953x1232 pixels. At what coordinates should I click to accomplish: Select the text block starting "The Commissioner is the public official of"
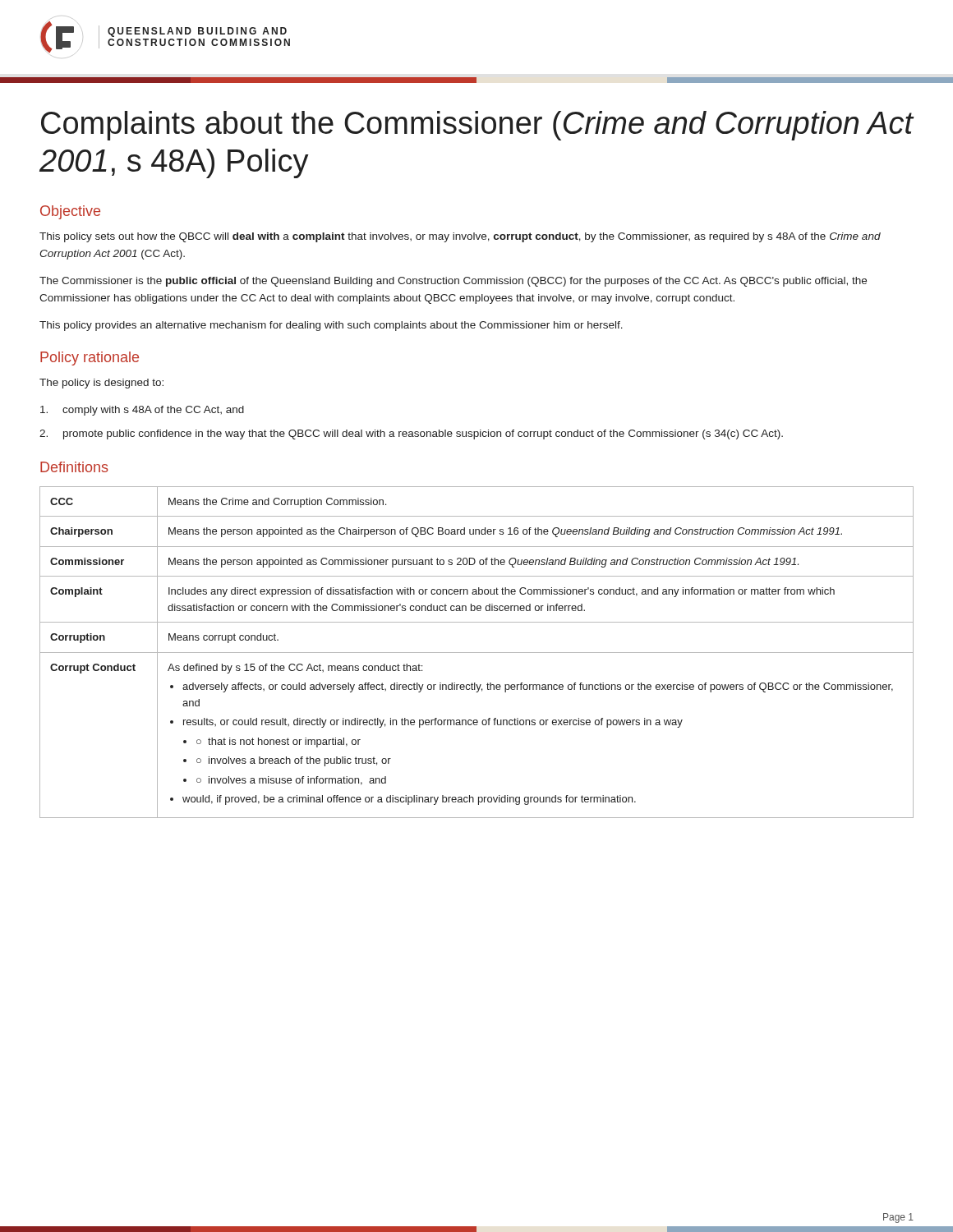pyautogui.click(x=453, y=289)
